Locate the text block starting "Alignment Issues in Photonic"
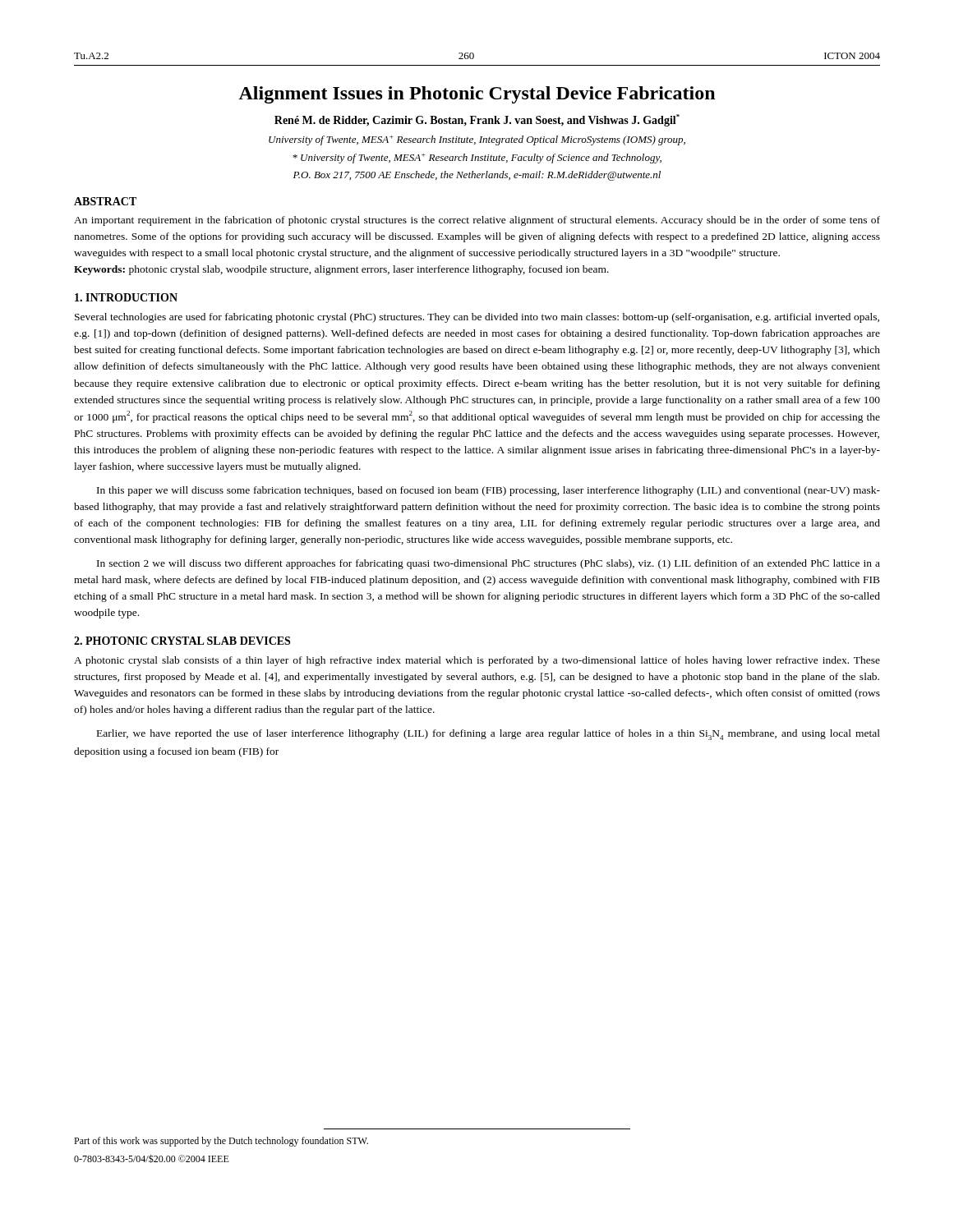Viewport: 954px width, 1232px height. [x=477, y=93]
